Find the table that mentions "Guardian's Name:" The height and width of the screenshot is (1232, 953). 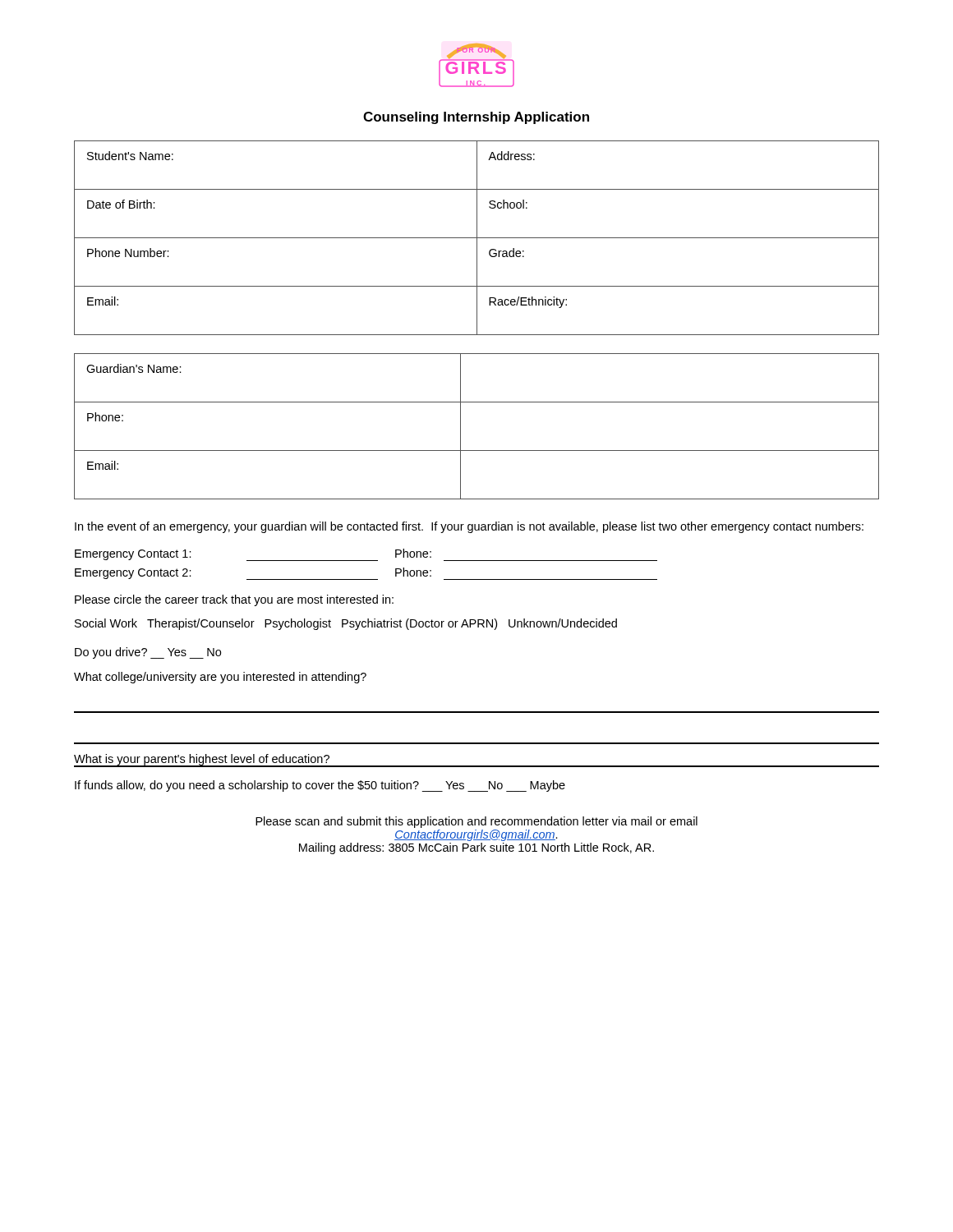pos(476,426)
